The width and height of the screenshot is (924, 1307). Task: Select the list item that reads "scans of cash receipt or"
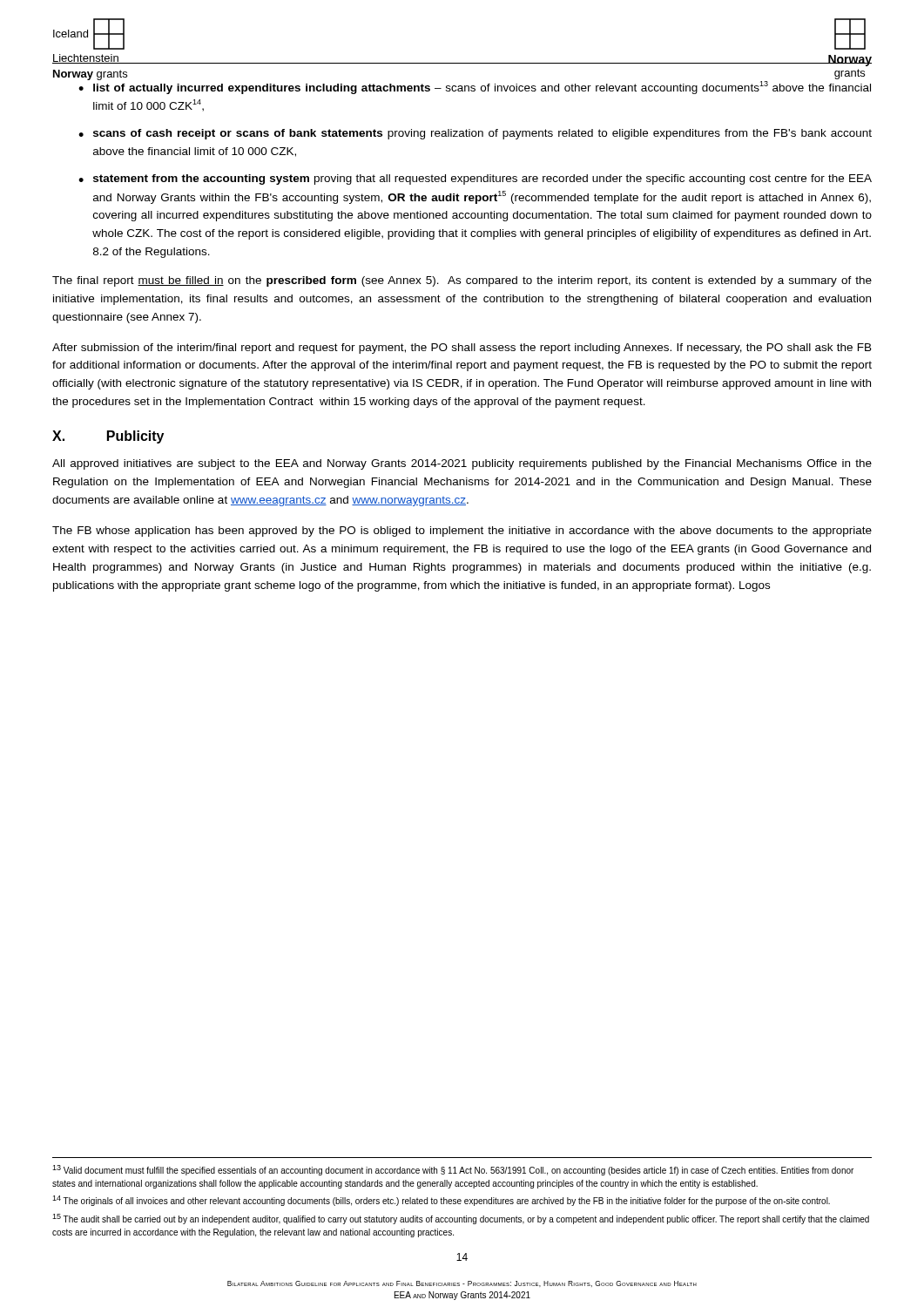(482, 143)
